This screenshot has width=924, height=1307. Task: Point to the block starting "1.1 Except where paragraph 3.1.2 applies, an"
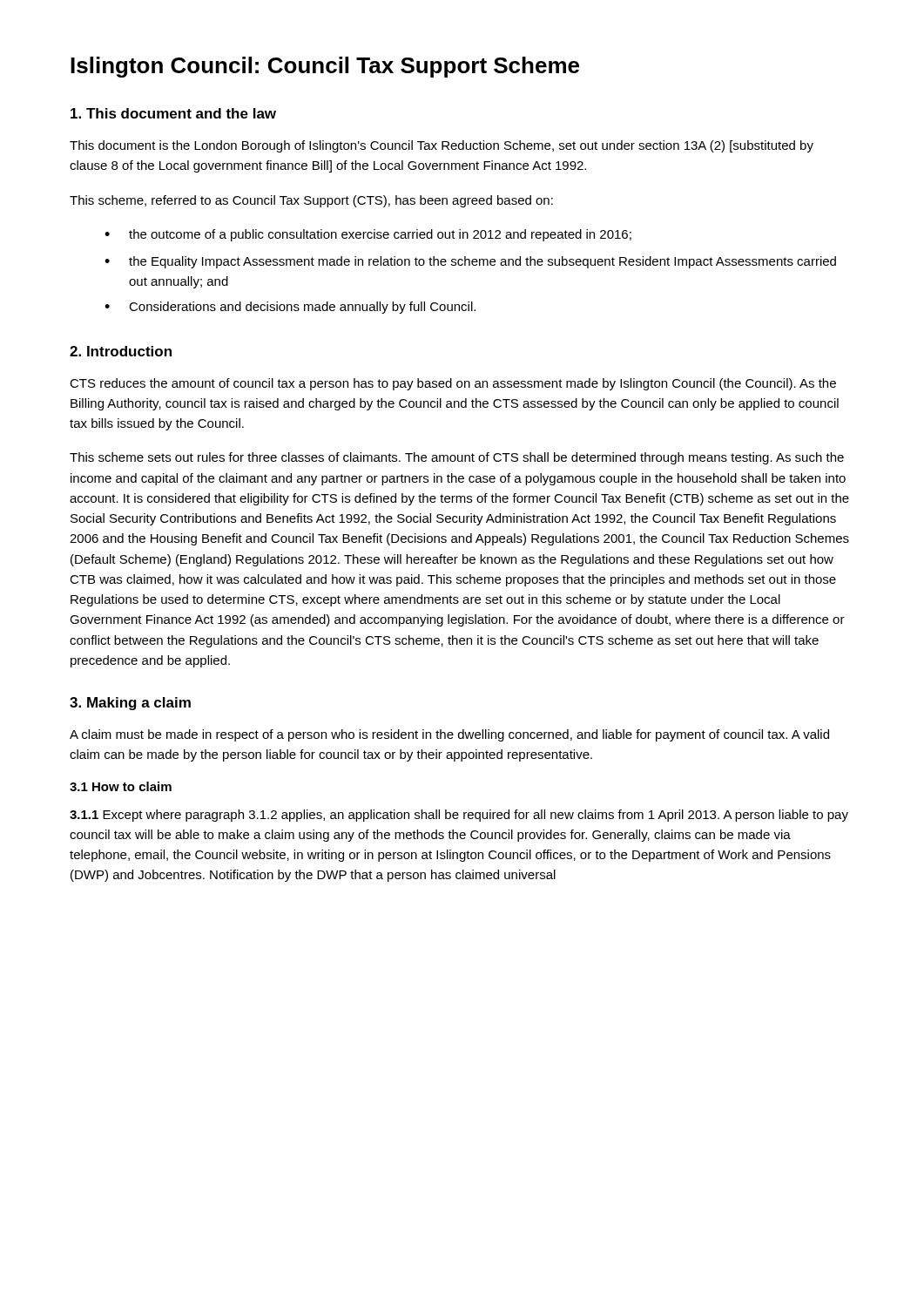(462, 844)
